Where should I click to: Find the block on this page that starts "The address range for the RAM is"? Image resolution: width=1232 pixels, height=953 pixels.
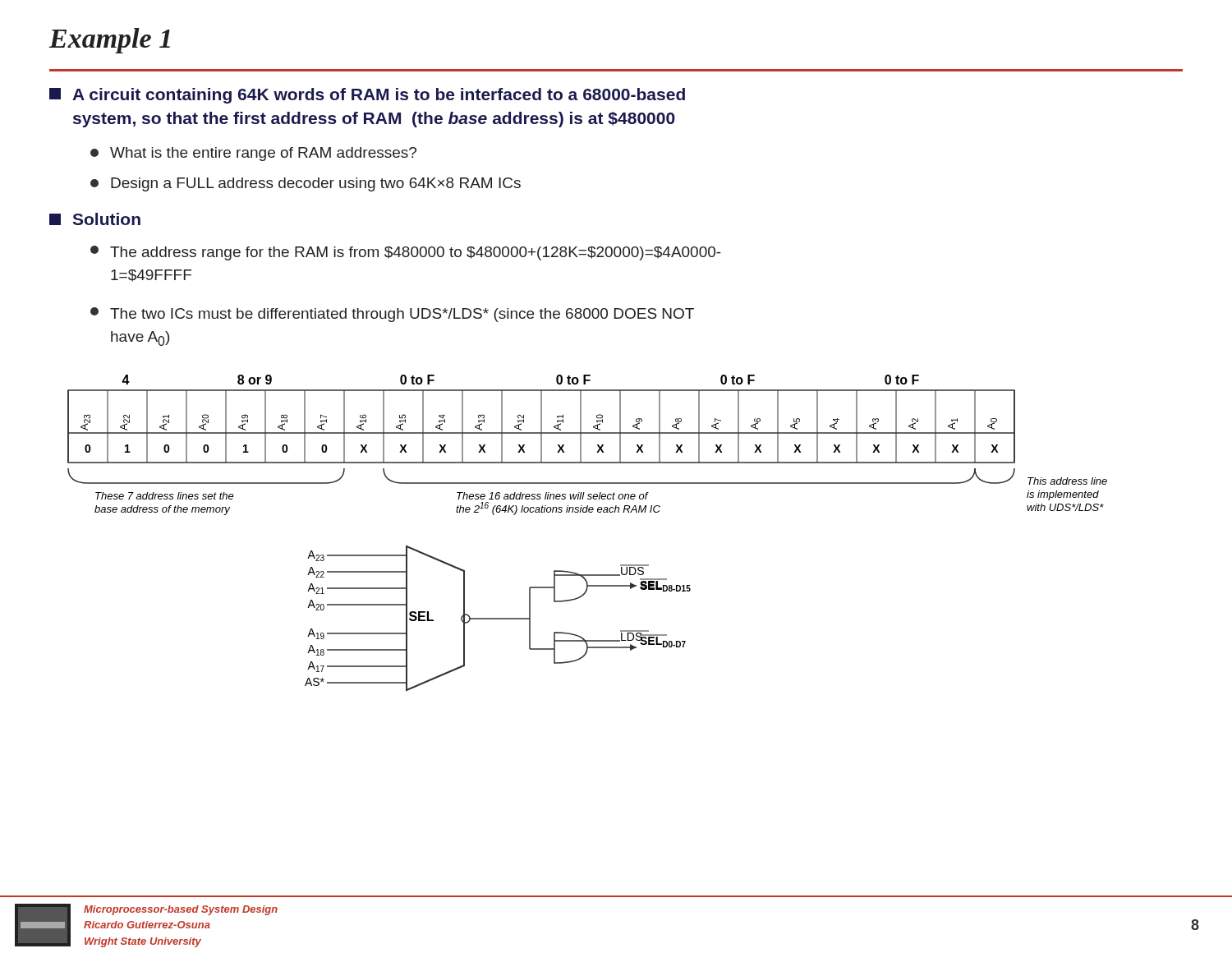(x=406, y=263)
